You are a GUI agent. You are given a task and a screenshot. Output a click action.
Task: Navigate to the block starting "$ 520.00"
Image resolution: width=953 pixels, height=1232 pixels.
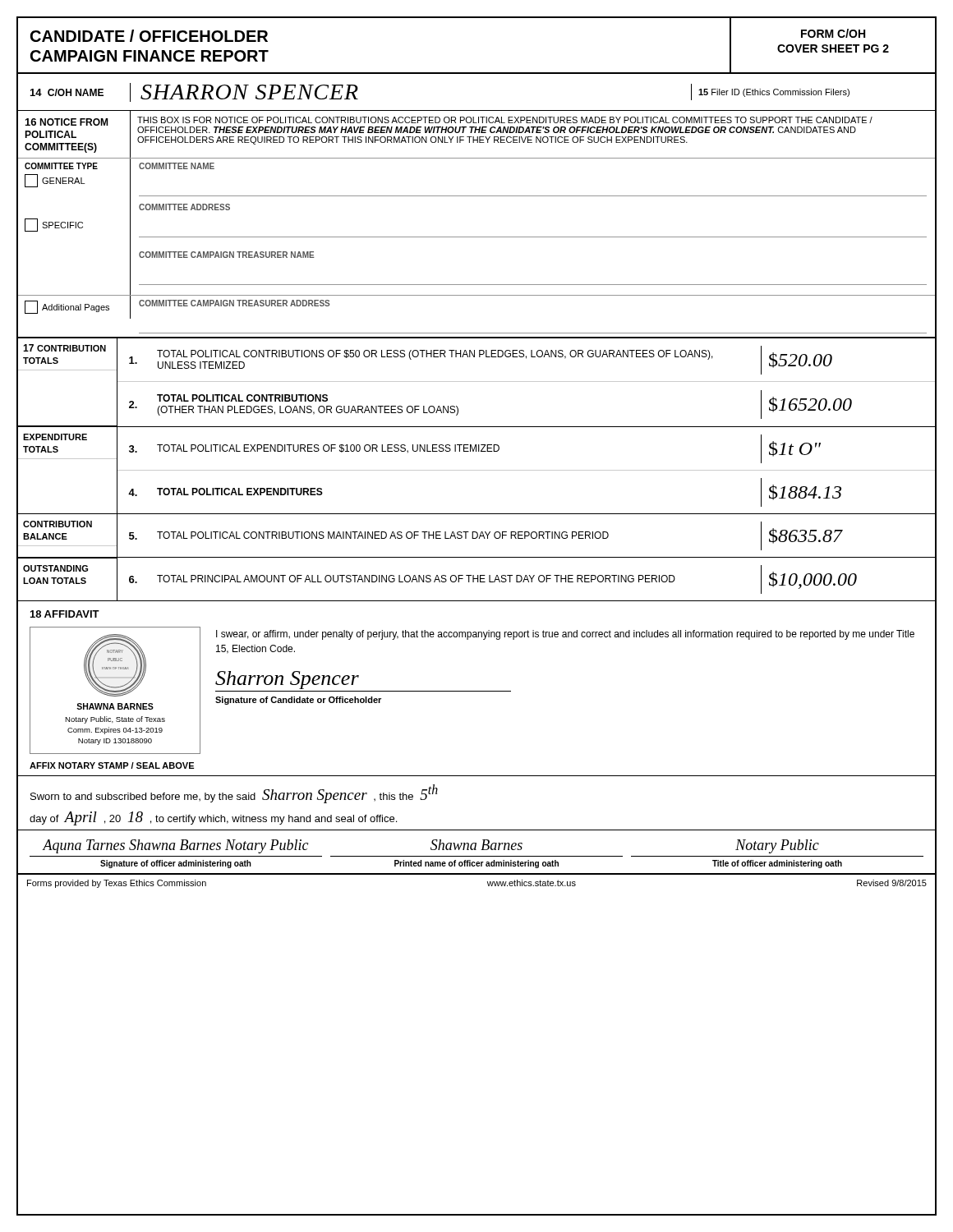800,360
